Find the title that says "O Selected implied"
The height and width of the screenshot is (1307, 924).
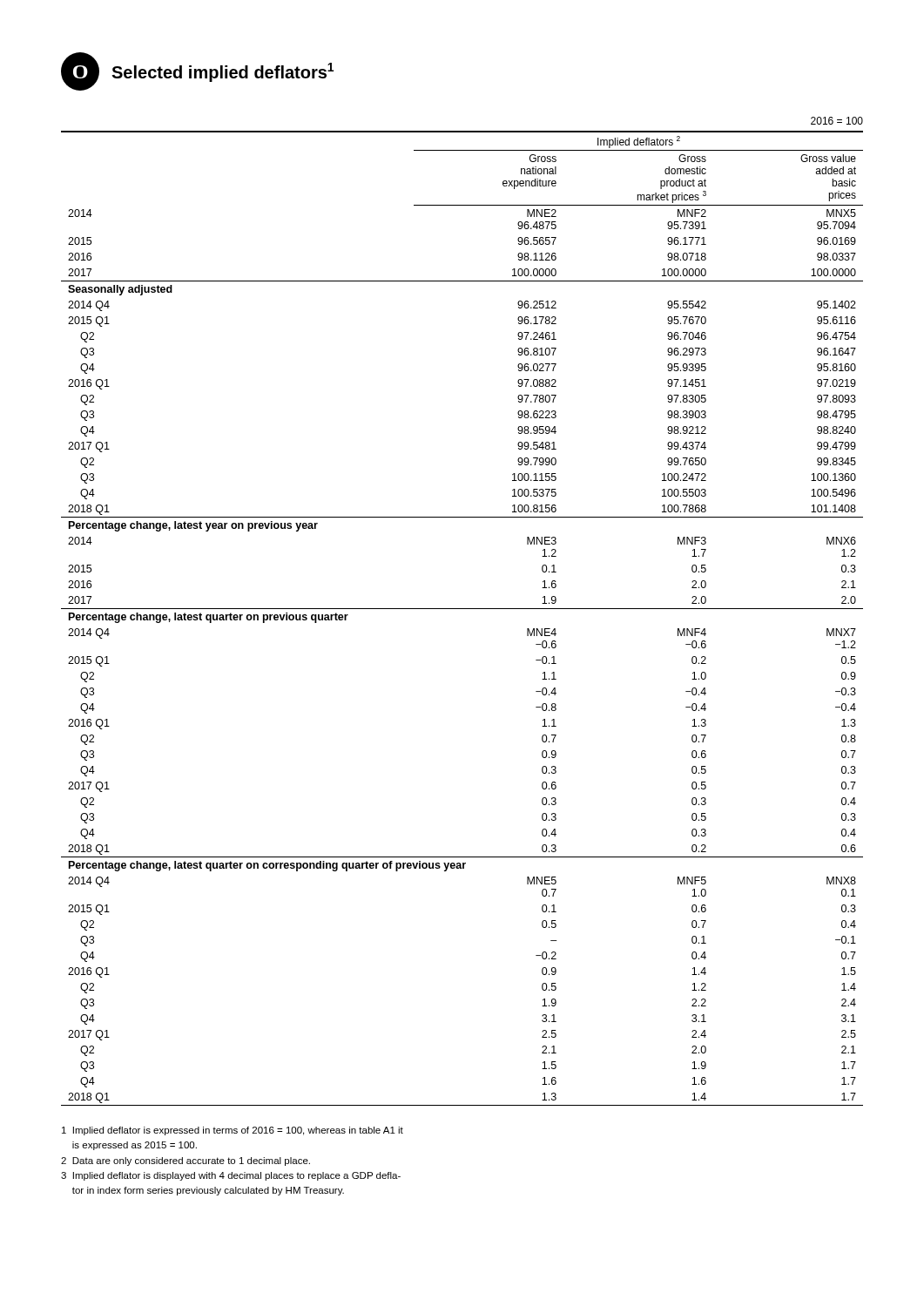198,71
